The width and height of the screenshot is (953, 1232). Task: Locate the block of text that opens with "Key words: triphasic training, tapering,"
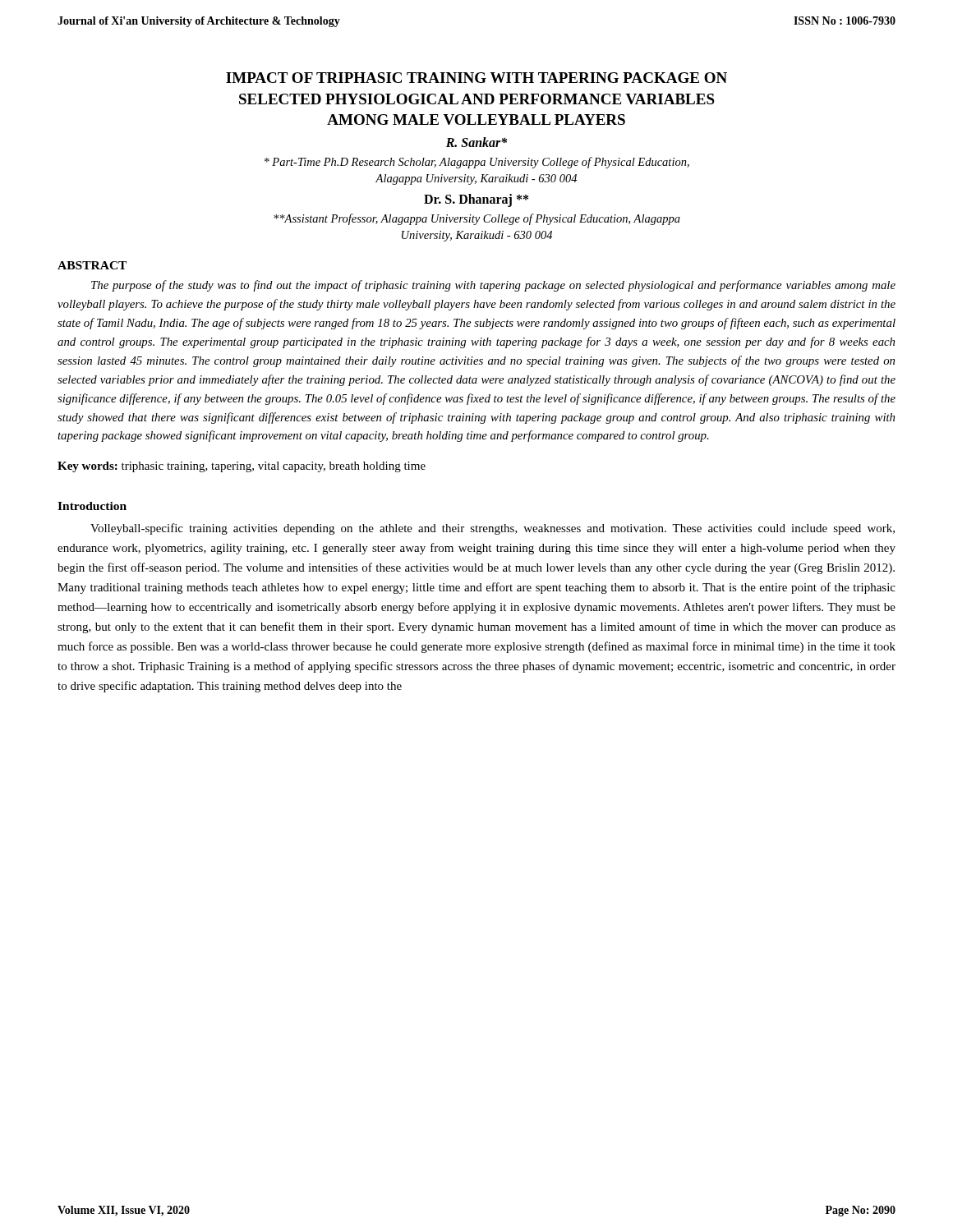pos(242,466)
